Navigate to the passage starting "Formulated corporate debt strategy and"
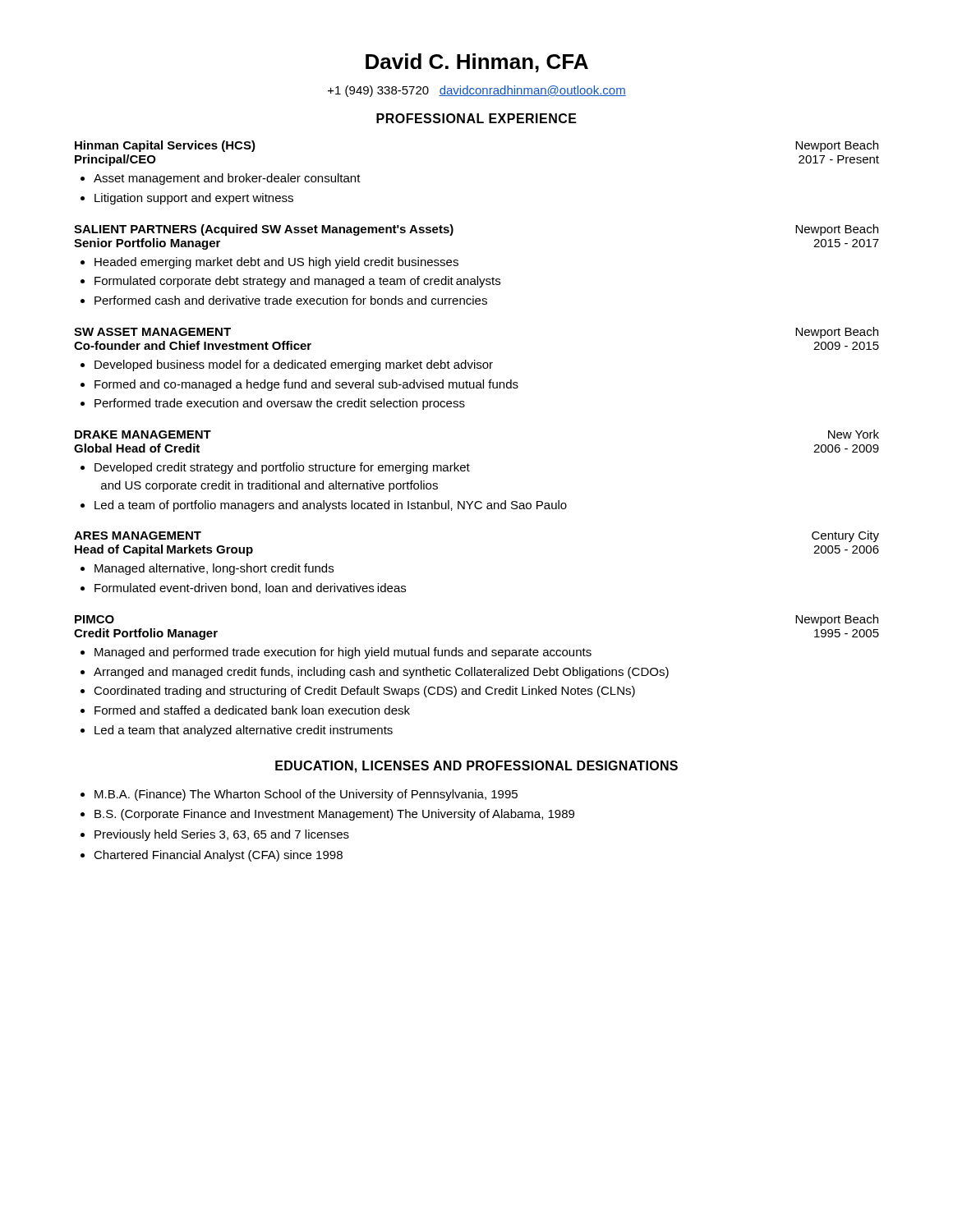Viewport: 953px width, 1232px height. point(297,281)
